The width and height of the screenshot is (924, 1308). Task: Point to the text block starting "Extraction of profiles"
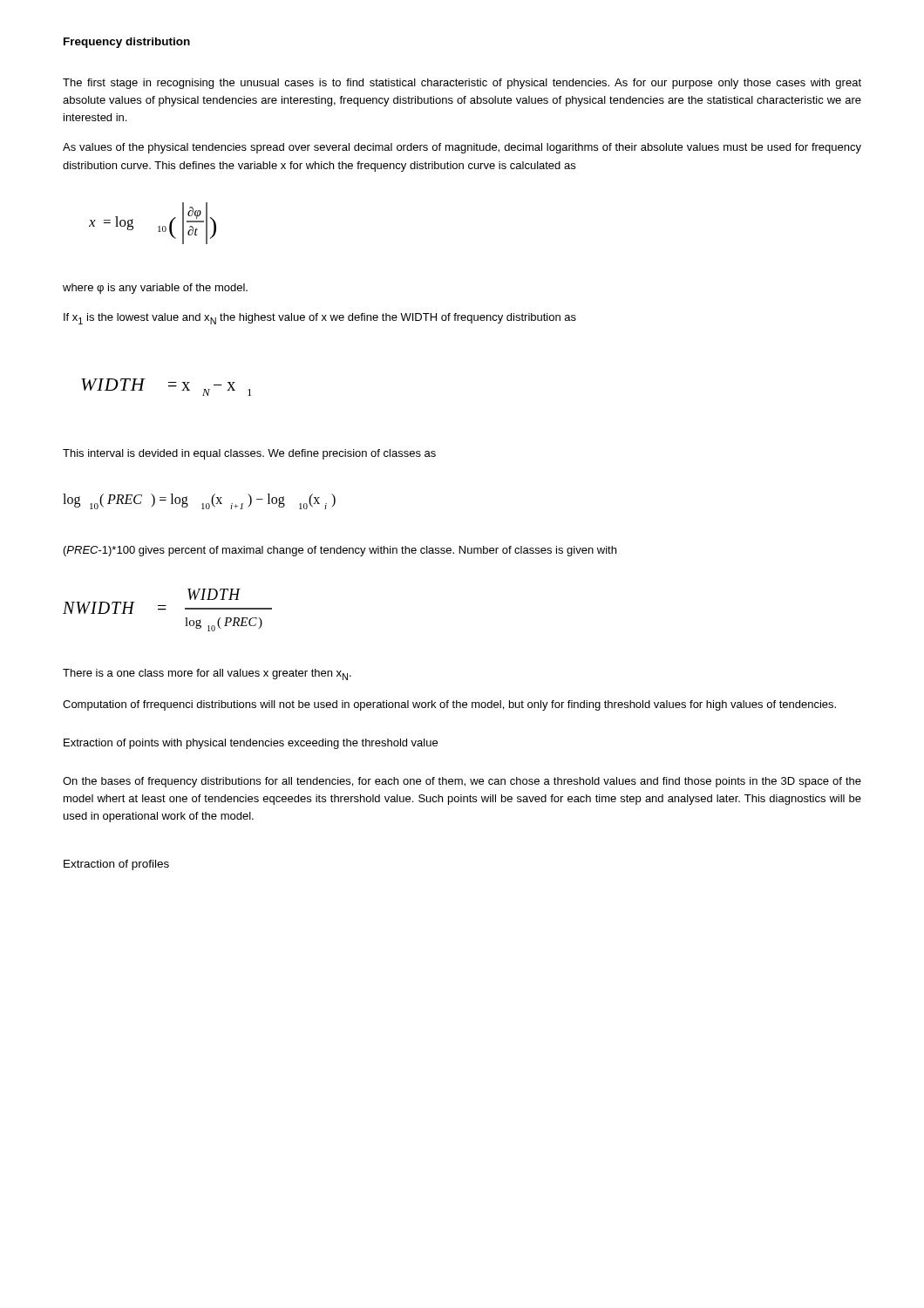pos(116,863)
